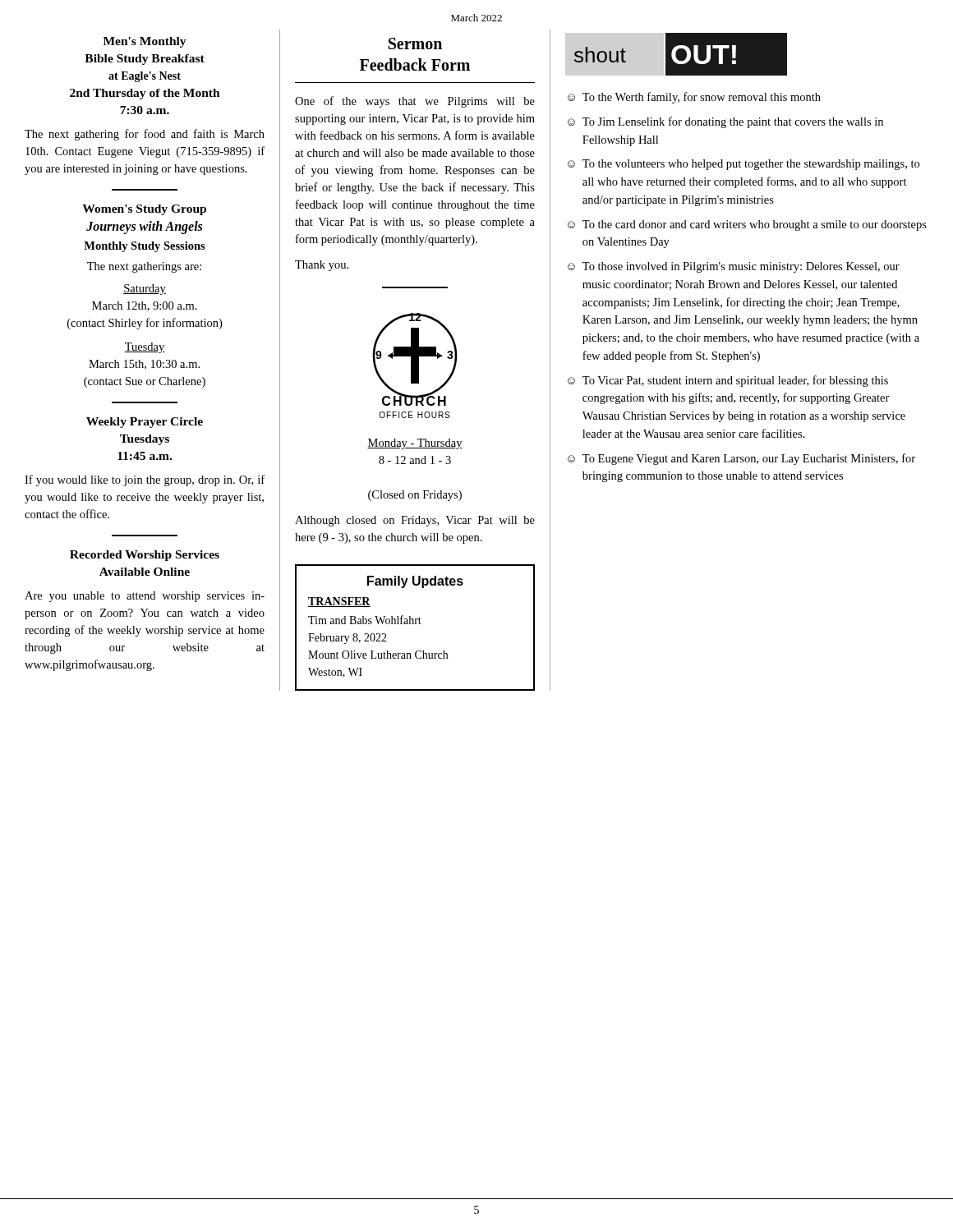Image resolution: width=953 pixels, height=1232 pixels.
Task: Click on the region starting "Saturday March 12th, 9:00 a.m."
Action: coord(145,305)
